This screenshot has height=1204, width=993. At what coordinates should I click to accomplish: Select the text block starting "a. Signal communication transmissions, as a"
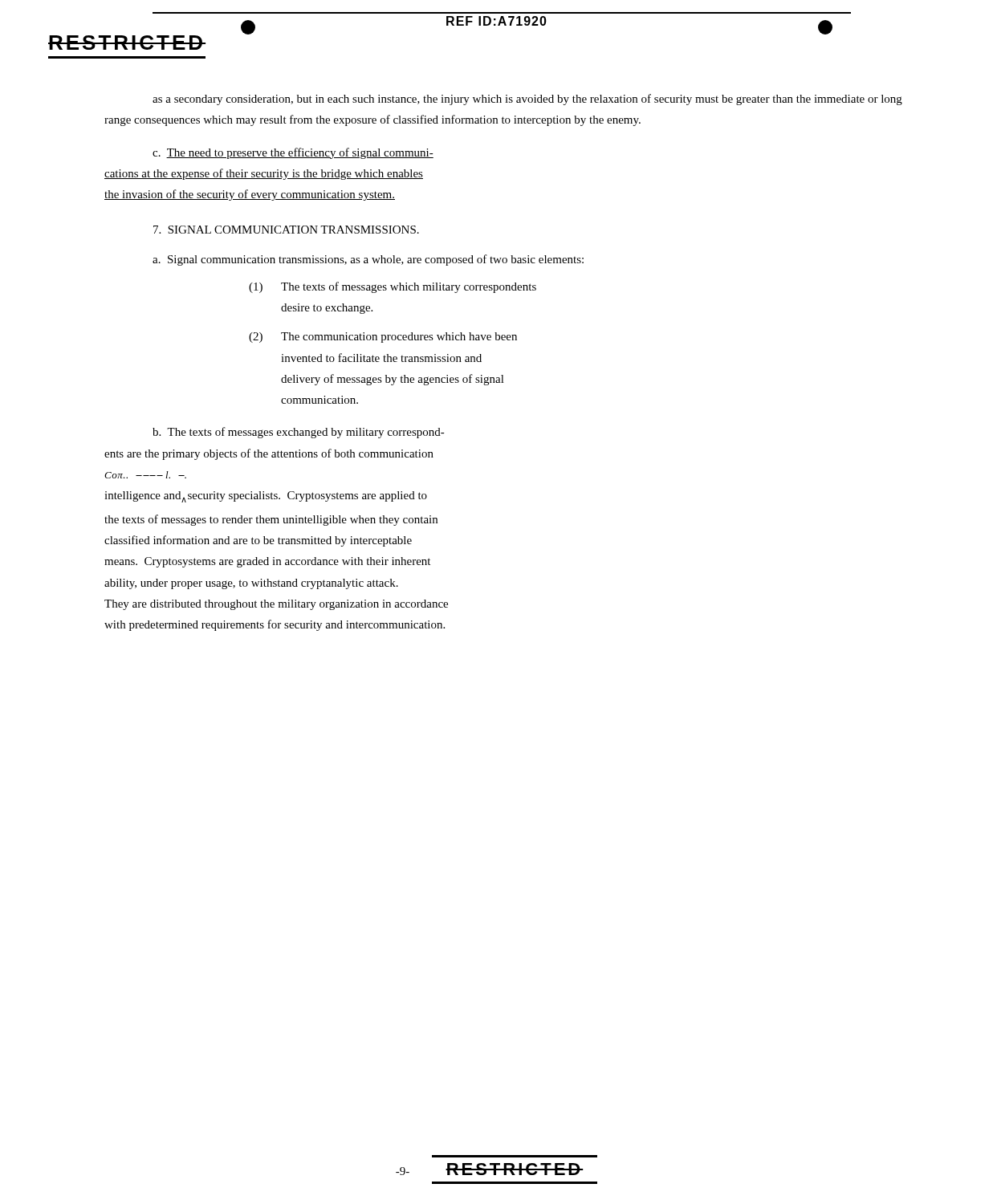click(369, 259)
